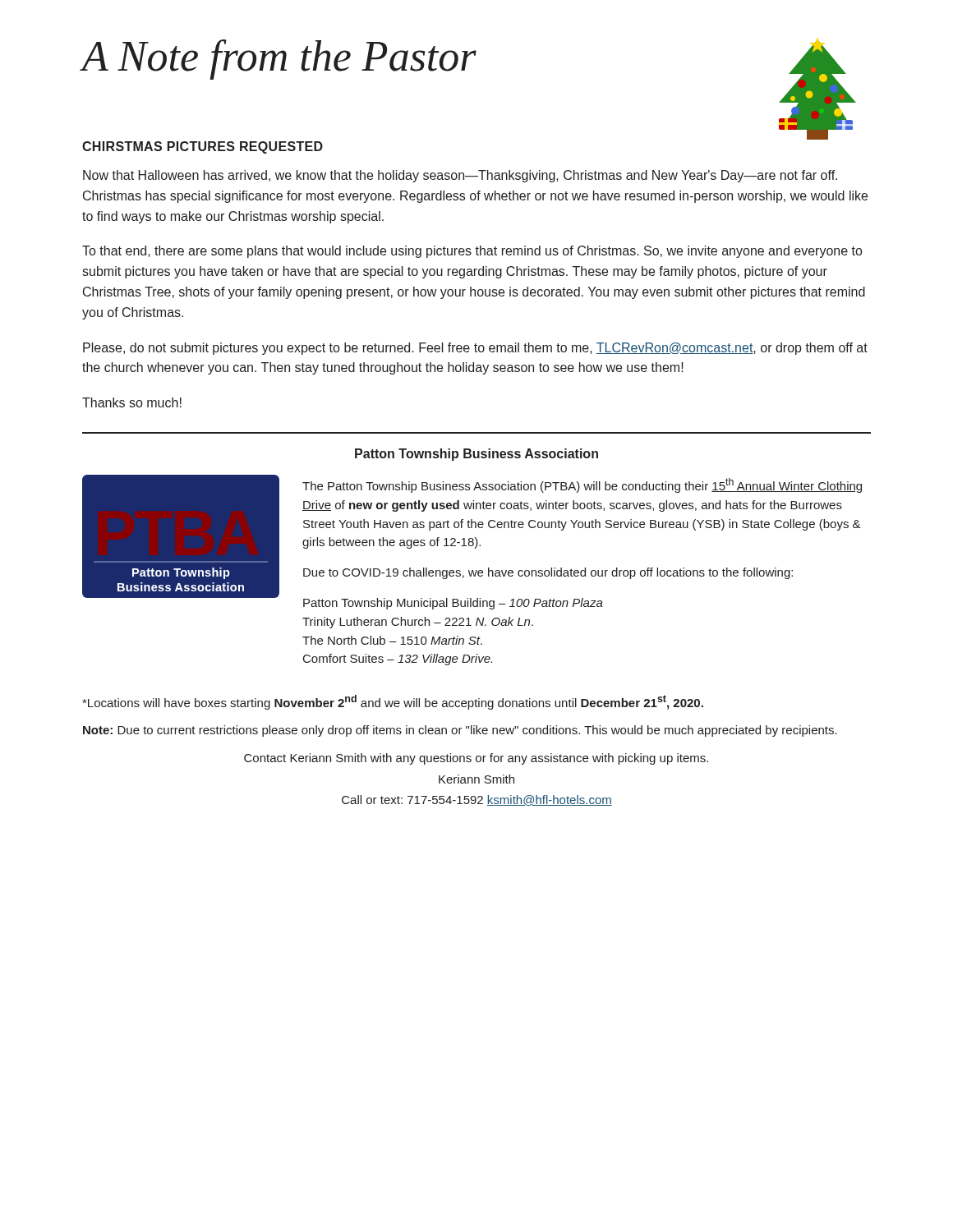This screenshot has width=953, height=1232.
Task: Where is the passage that starts "Please, do not submit pictures you expect"?
Action: pyautogui.click(x=476, y=358)
